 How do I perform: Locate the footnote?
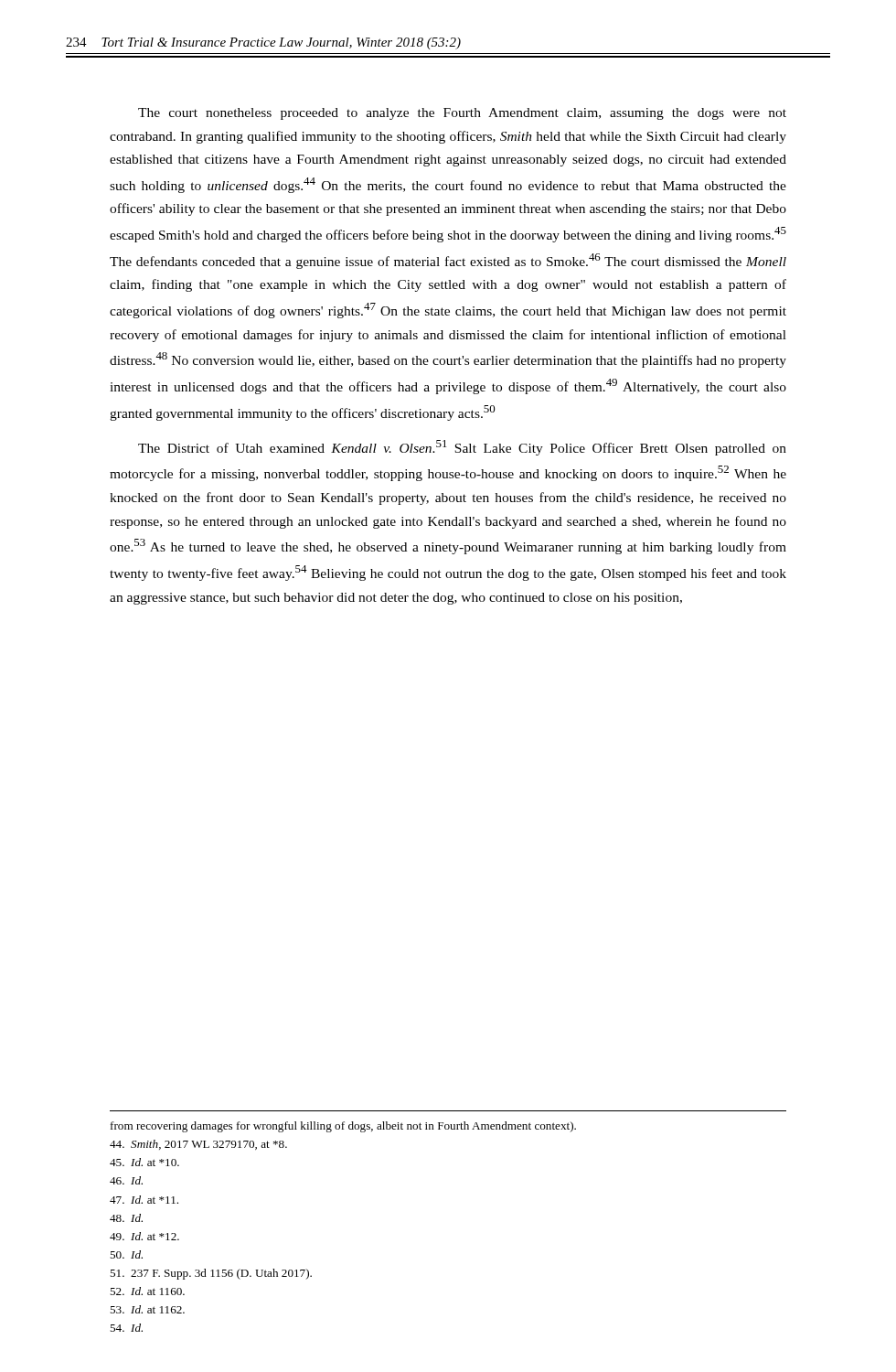(x=448, y=1227)
